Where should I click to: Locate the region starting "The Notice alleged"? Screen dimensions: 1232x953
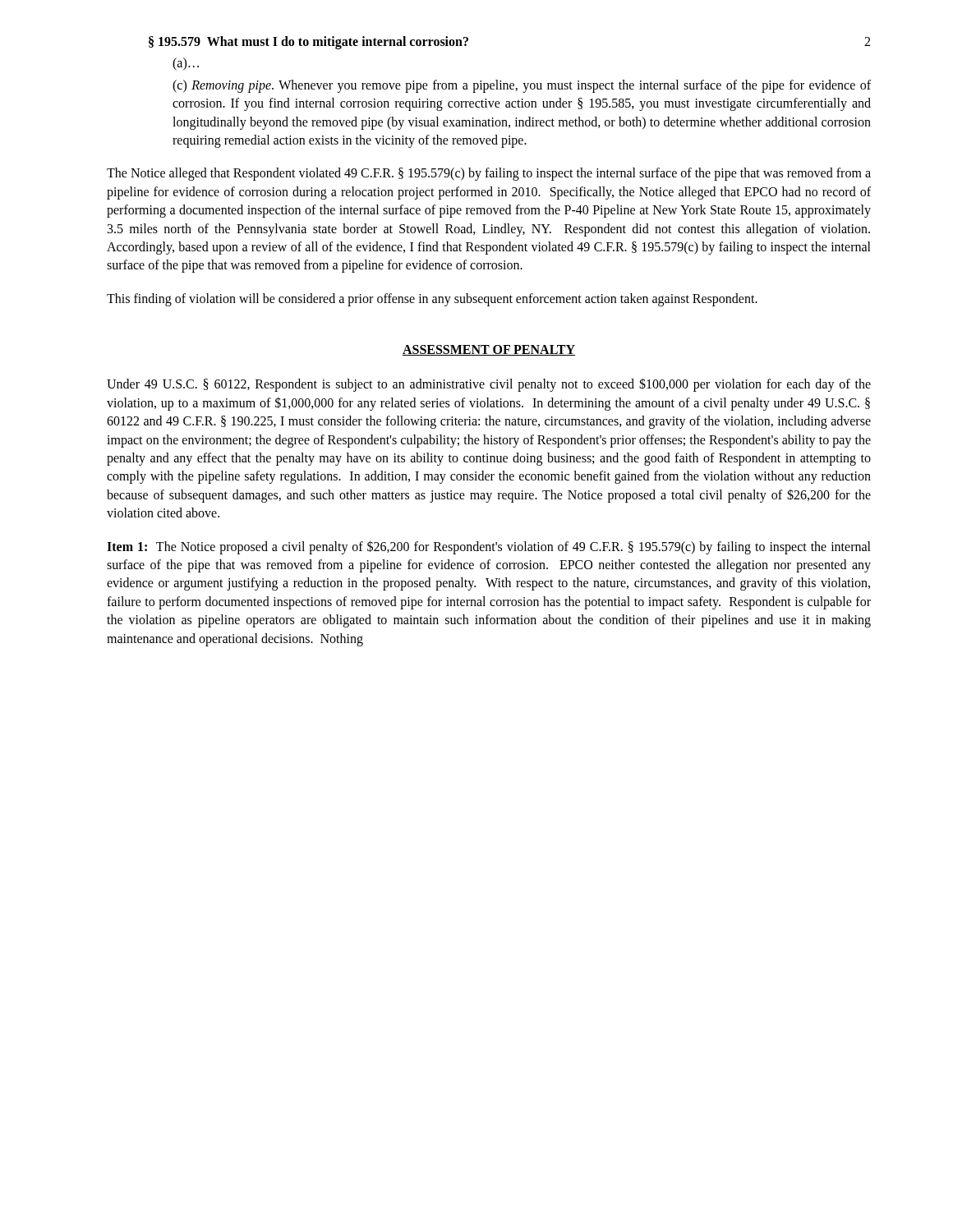(x=489, y=219)
